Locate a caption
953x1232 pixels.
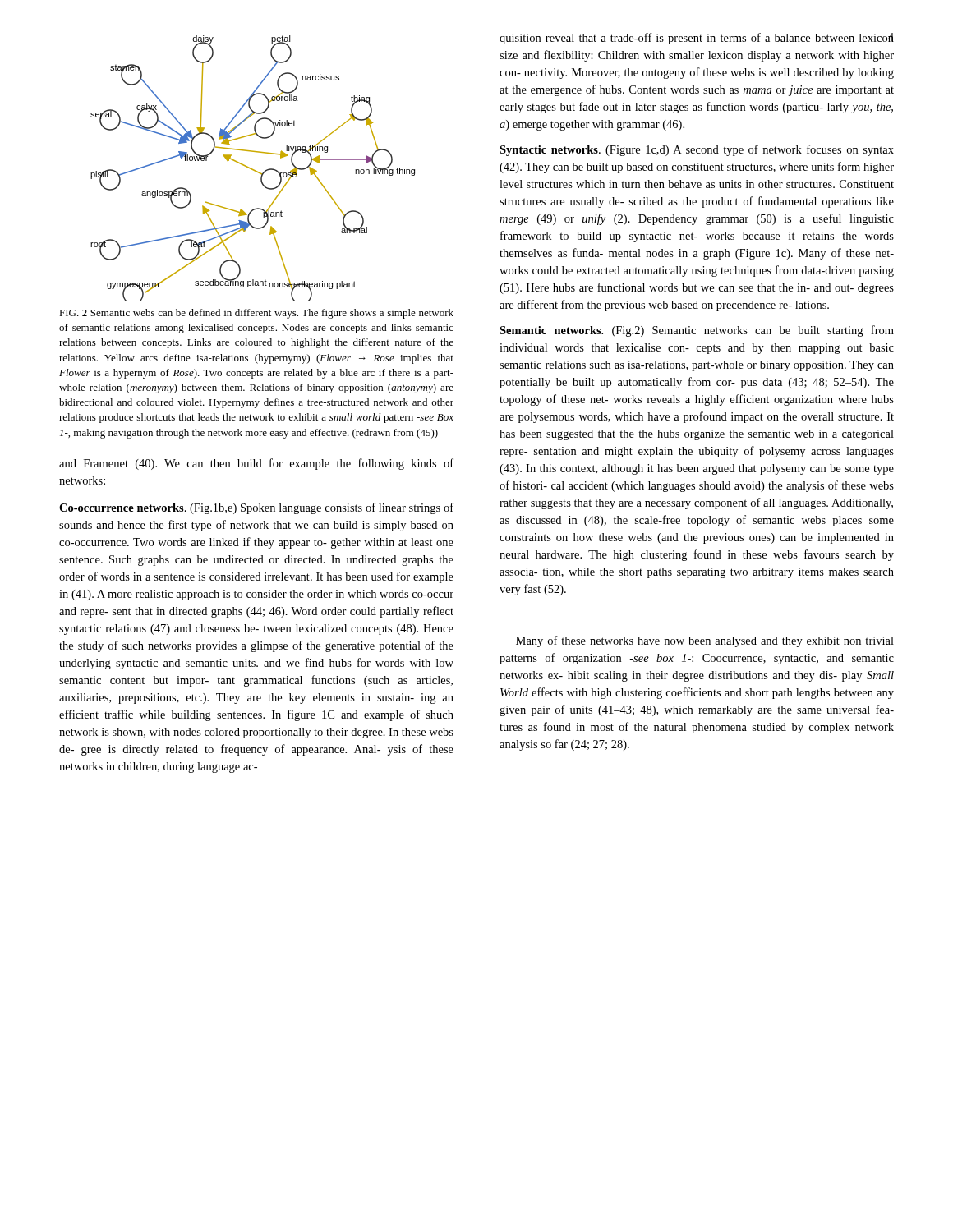(256, 372)
